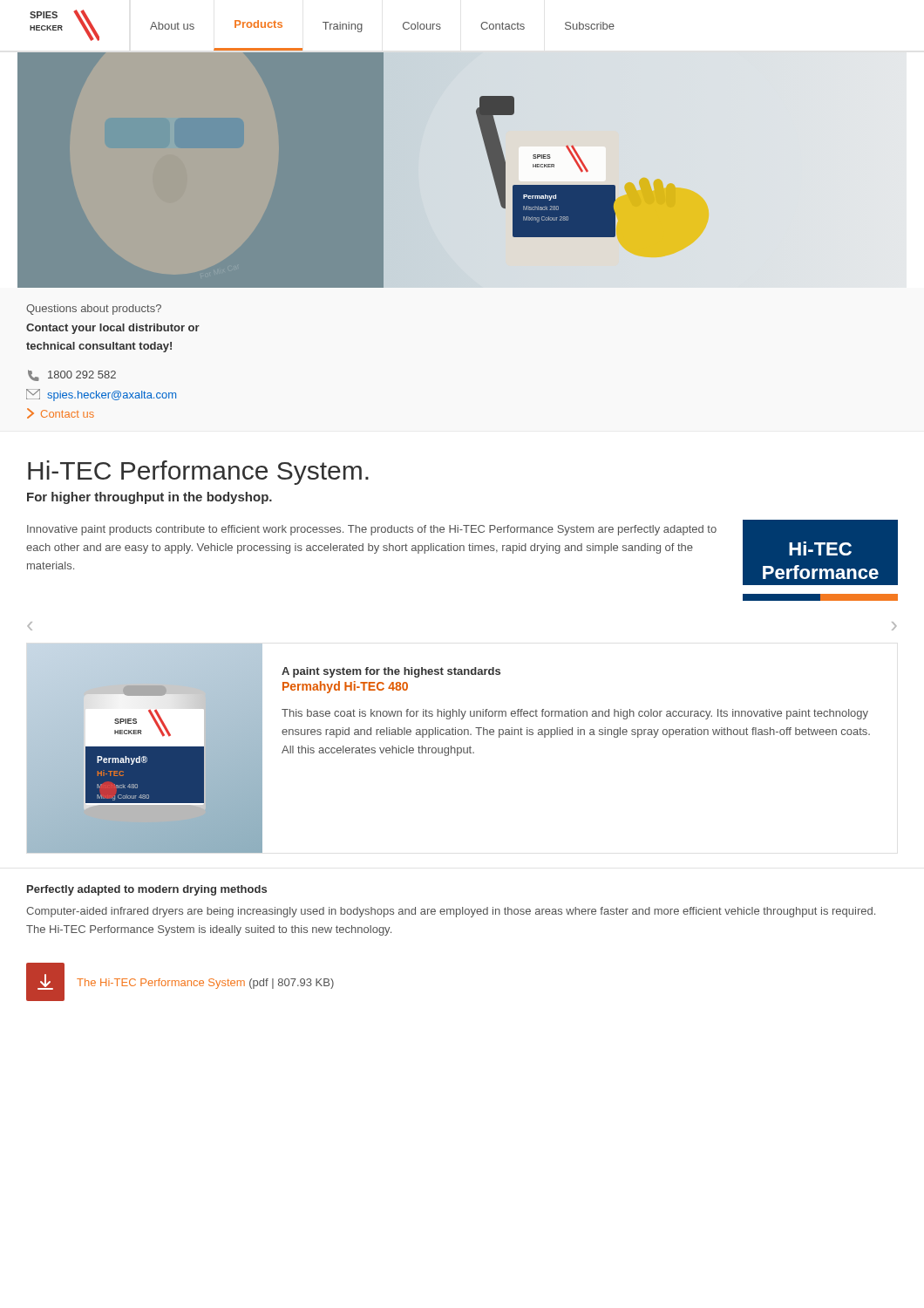Navigate to the region starting "Questions about products?"
Screen dimensions: 1308x924
coord(94,308)
